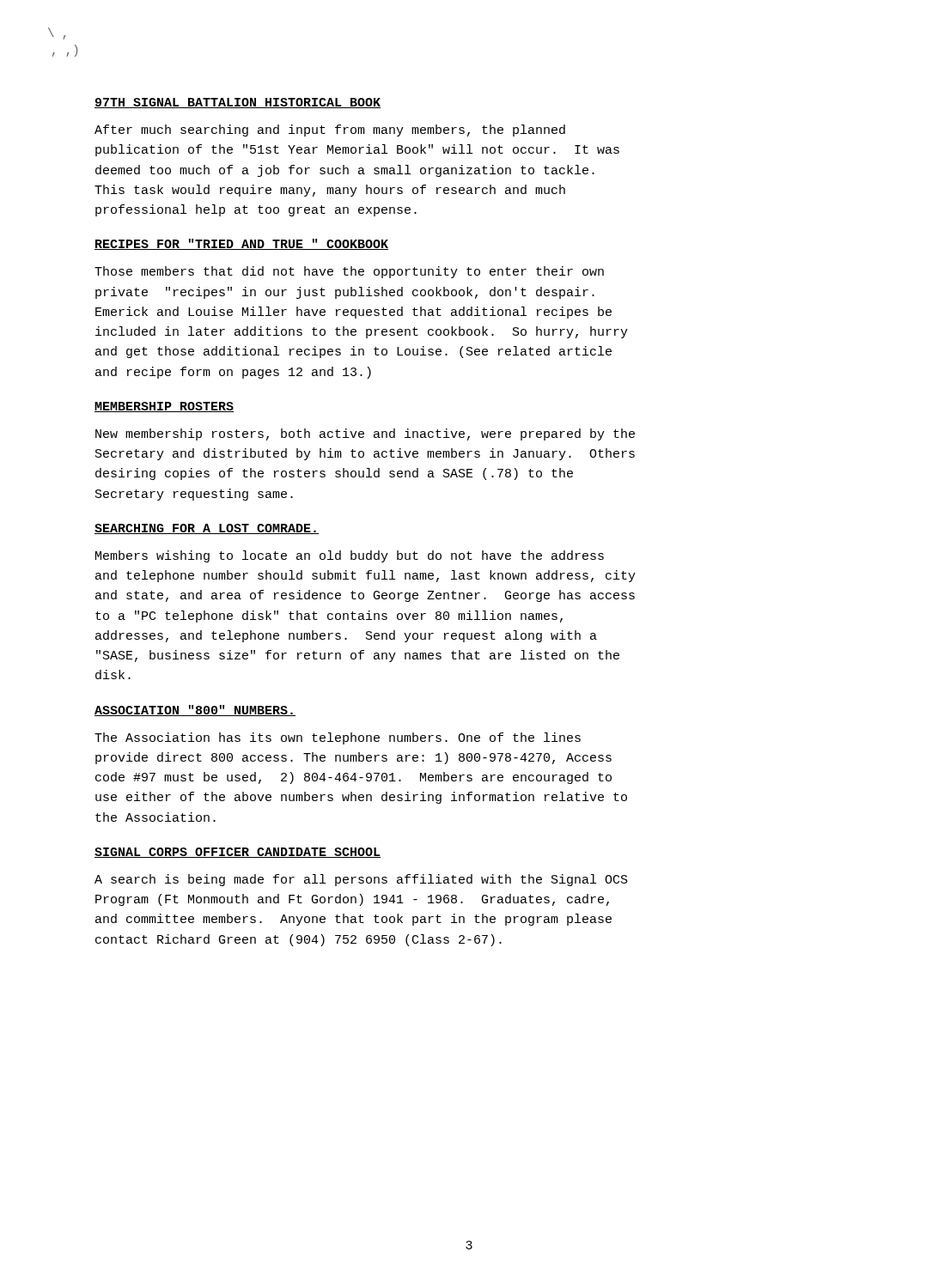Image resolution: width=938 pixels, height=1288 pixels.
Task: Find the text block with the text "After much searching and input from many"
Action: click(357, 171)
